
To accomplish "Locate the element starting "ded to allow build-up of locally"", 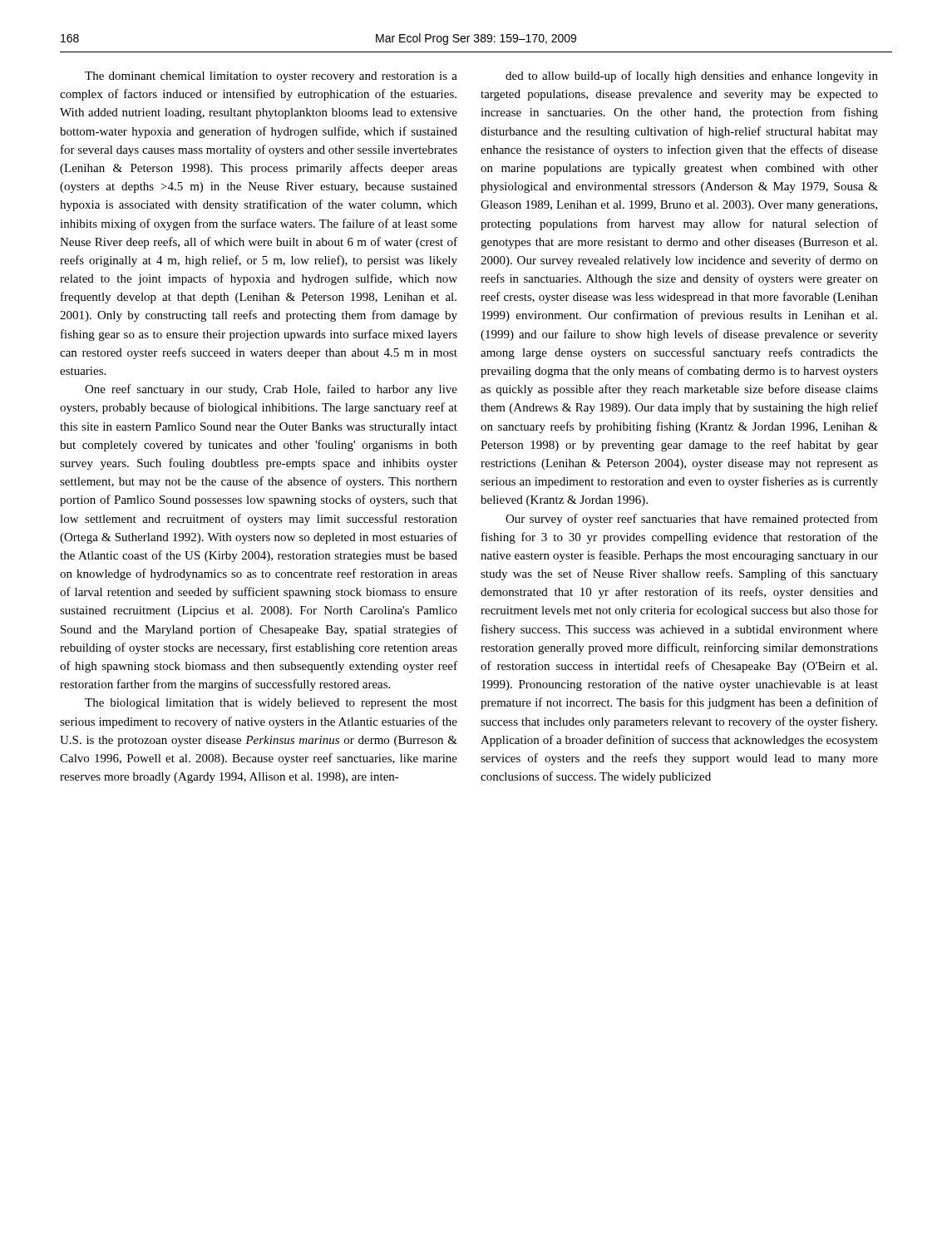I will pyautogui.click(x=679, y=288).
